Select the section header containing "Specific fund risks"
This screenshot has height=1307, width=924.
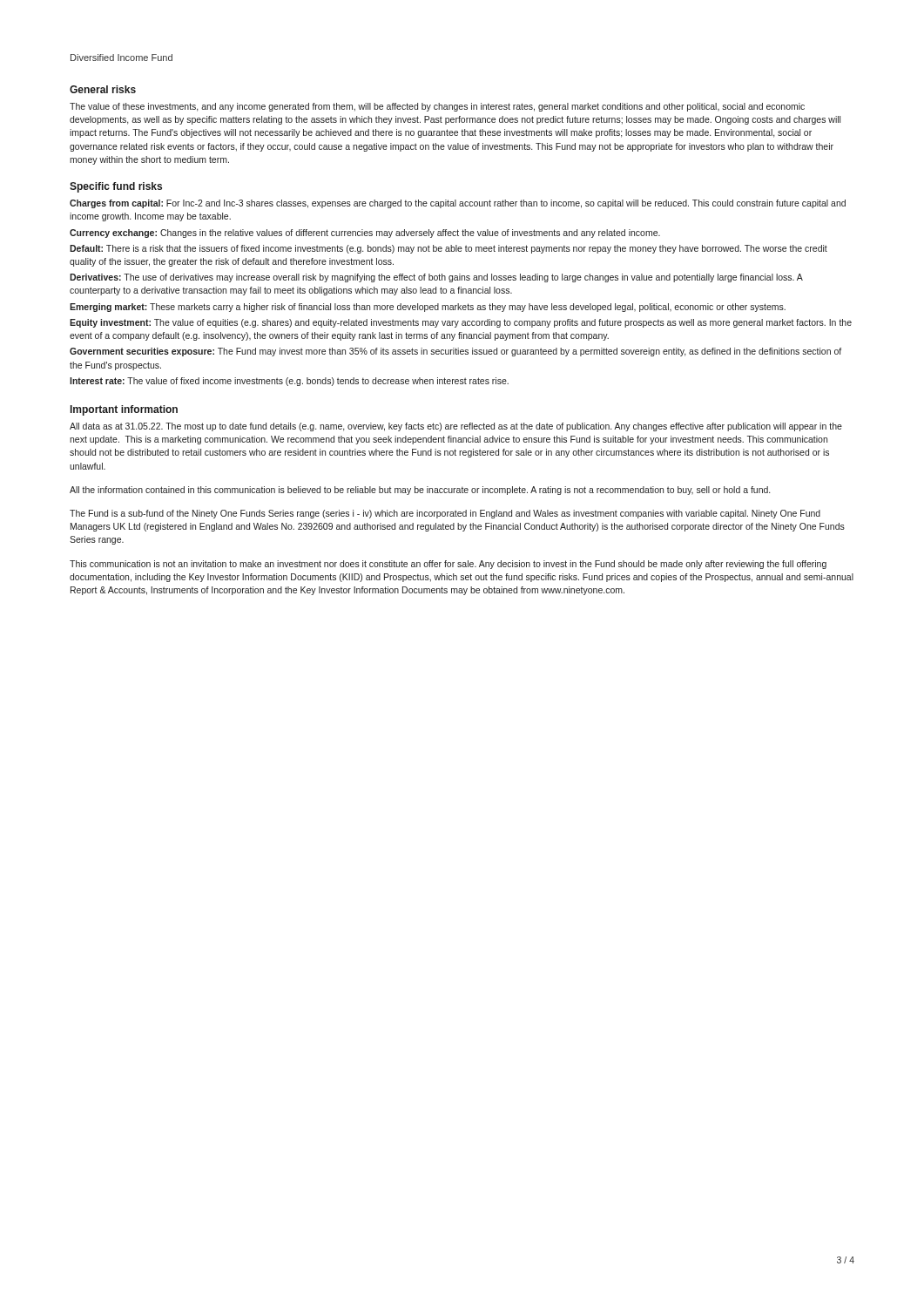116,187
